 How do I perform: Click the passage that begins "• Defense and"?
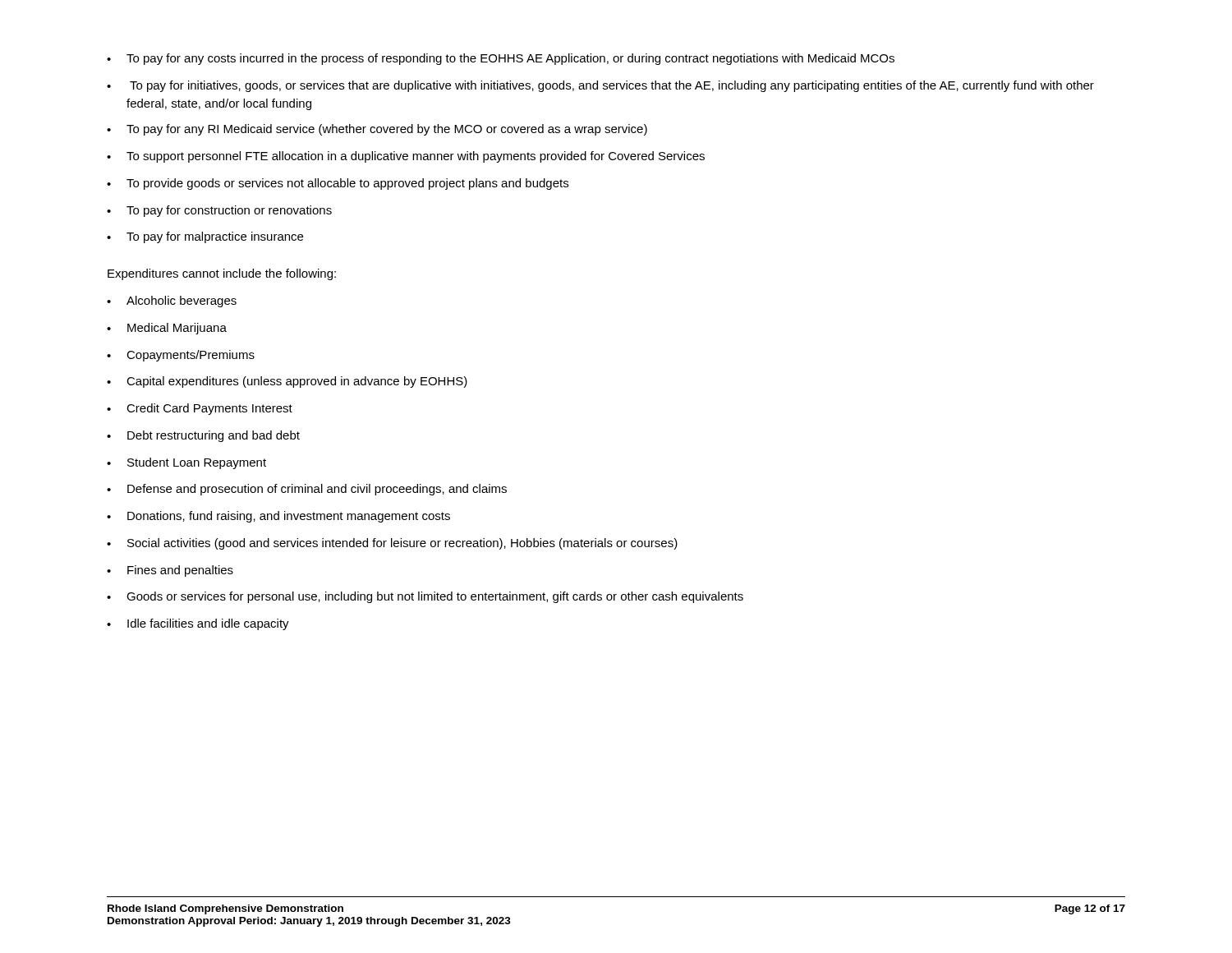[x=307, y=490]
